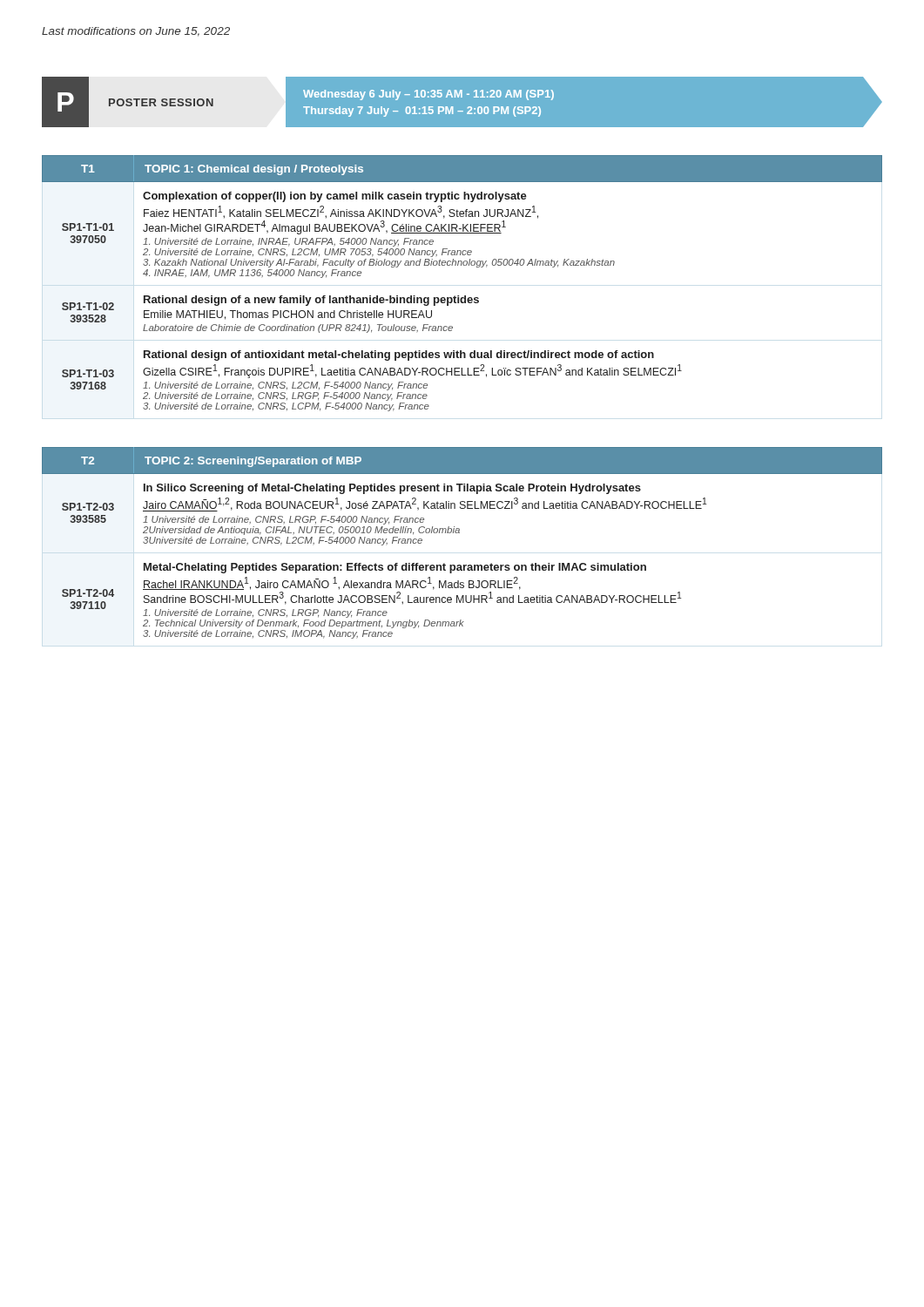Locate the table with the text "TOPIC 1: Chemical design /"
This screenshot has width=924, height=1307.
click(462, 413)
